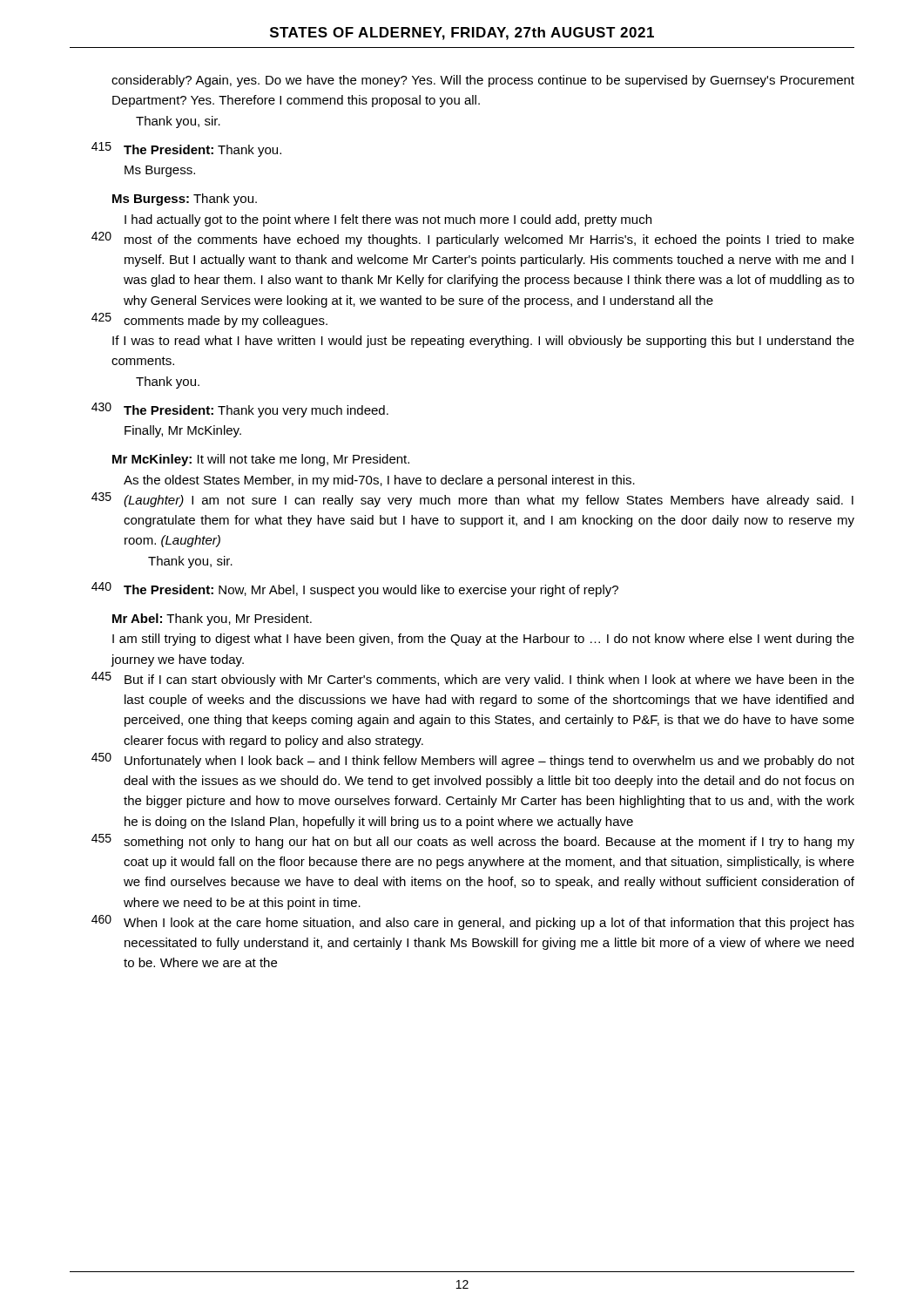Screen dimensions: 1307x924
Task: Point to the block starting "415 The President: Thank you."
Action: tap(186, 149)
